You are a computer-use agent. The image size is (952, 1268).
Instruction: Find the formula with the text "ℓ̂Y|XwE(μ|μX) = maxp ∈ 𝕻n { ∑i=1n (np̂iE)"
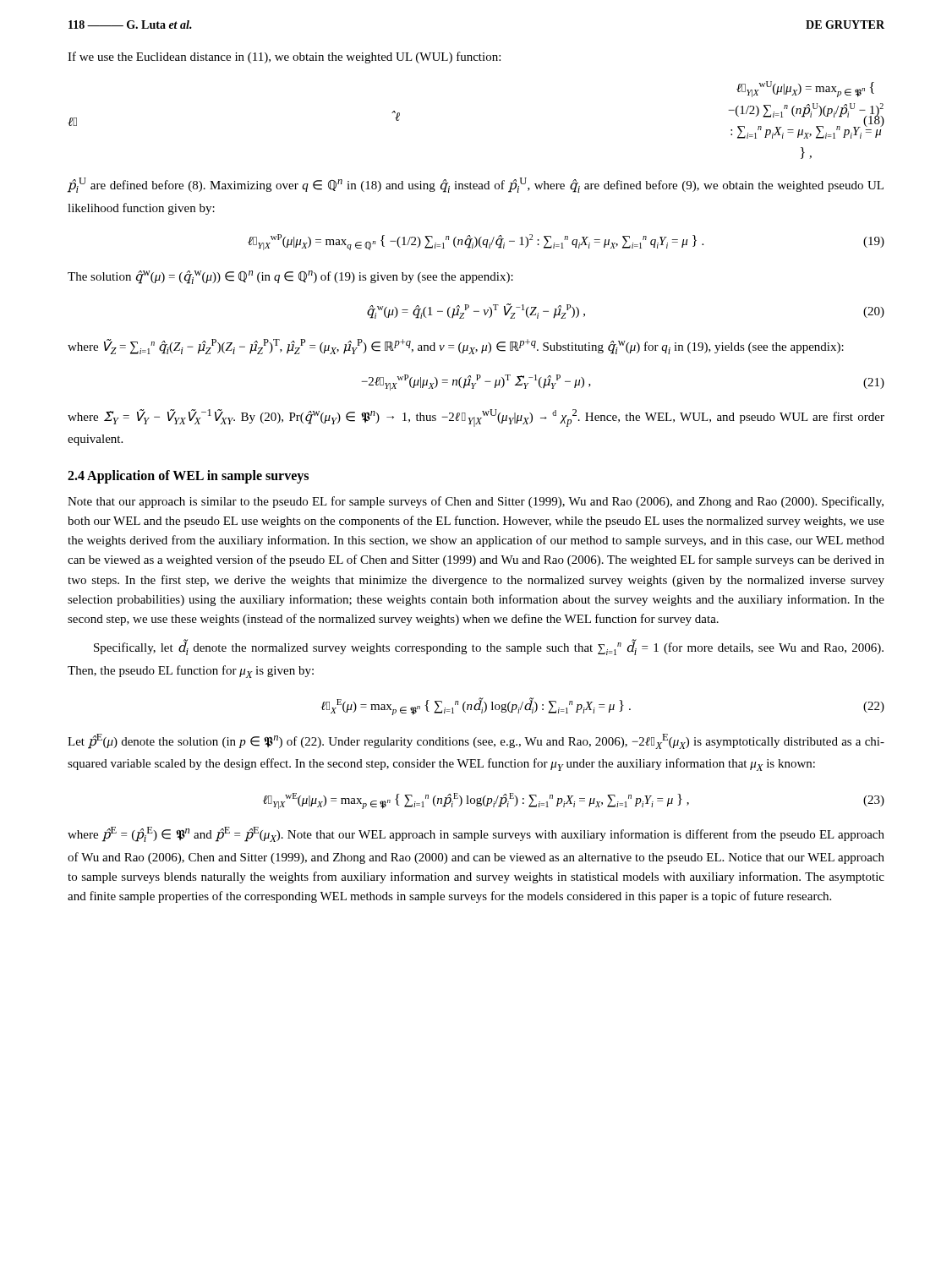point(476,800)
